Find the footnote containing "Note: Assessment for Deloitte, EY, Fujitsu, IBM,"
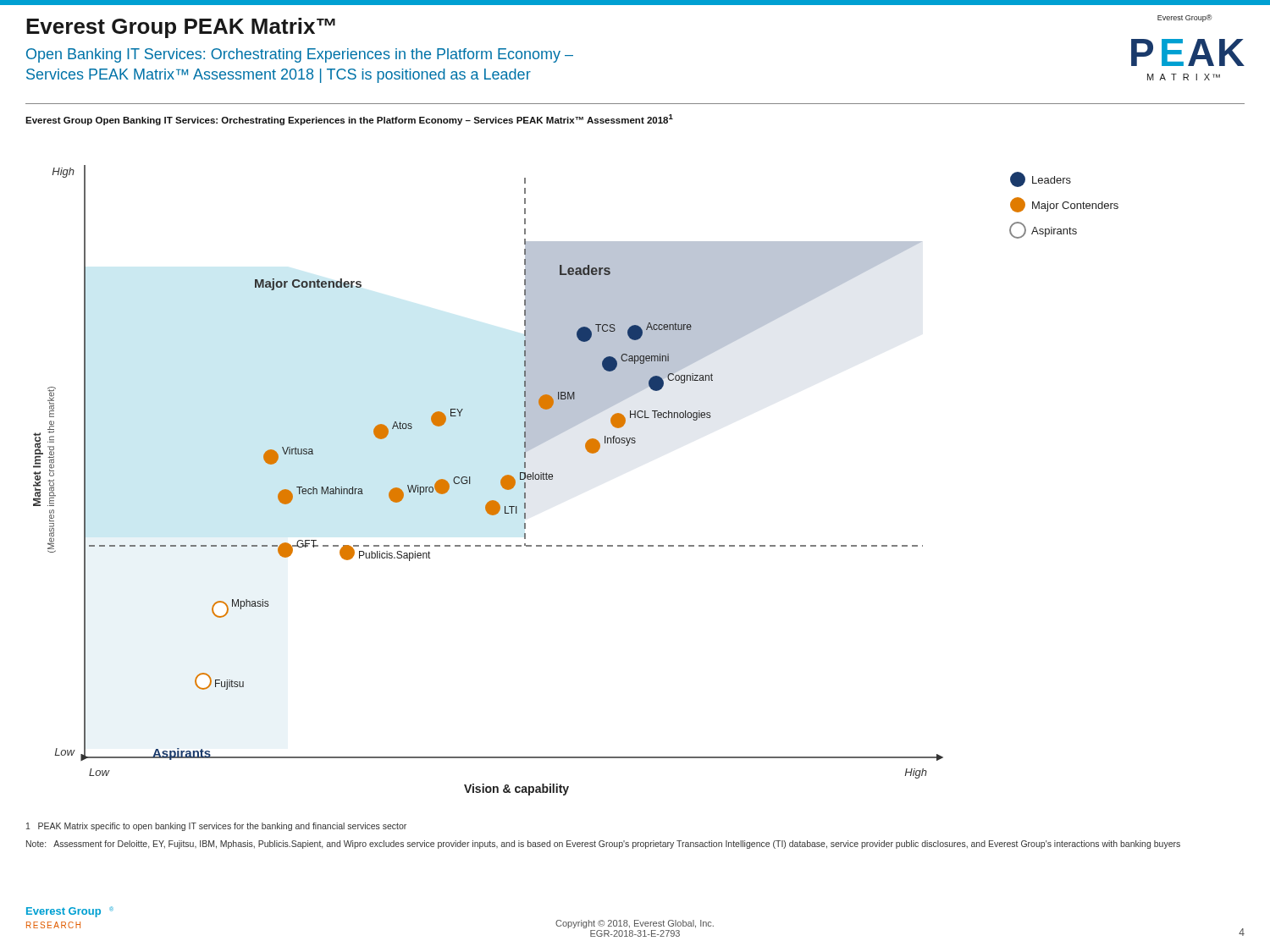The width and height of the screenshot is (1270, 952). [603, 844]
